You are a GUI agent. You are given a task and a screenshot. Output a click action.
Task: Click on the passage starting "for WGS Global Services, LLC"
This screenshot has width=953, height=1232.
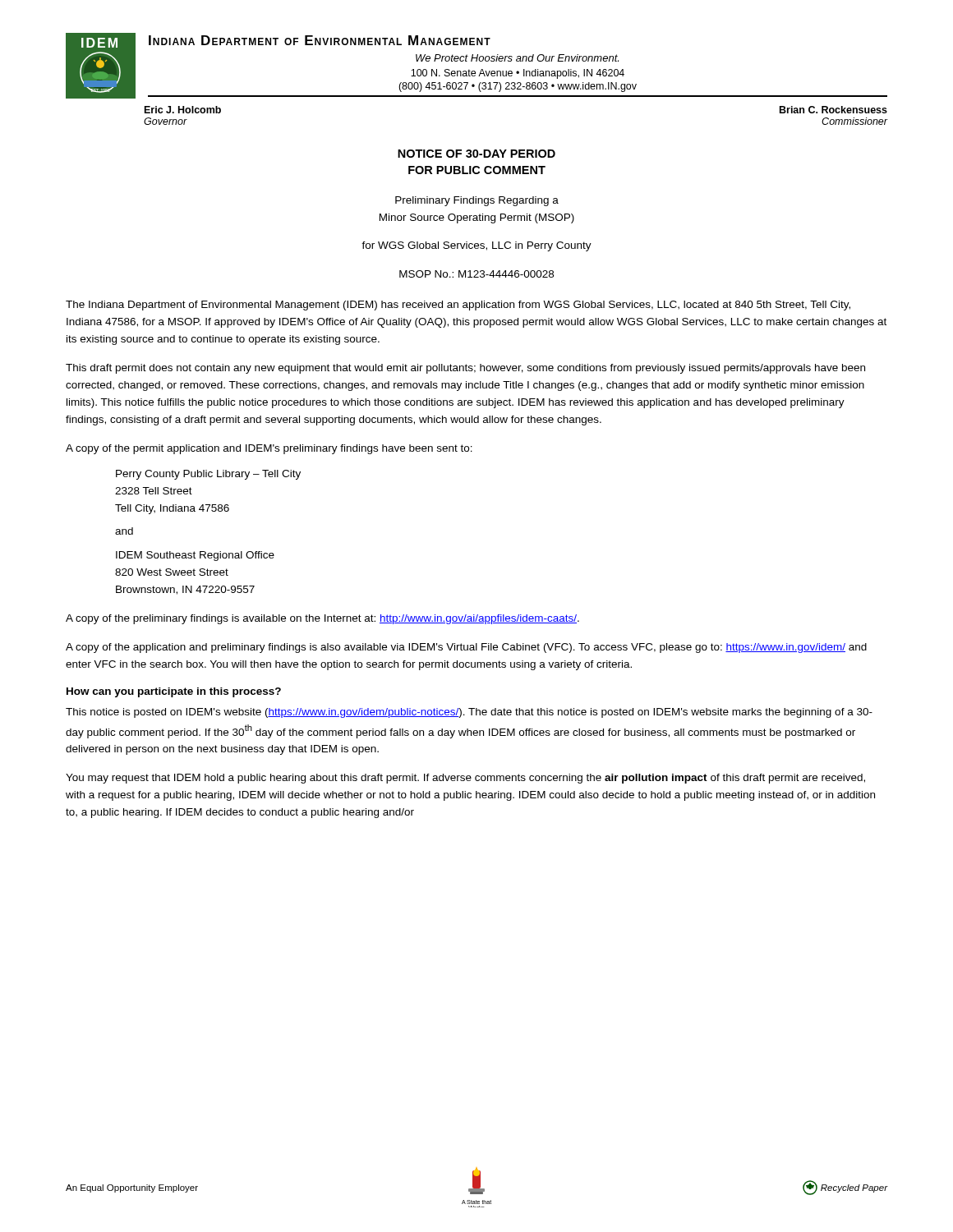476,246
